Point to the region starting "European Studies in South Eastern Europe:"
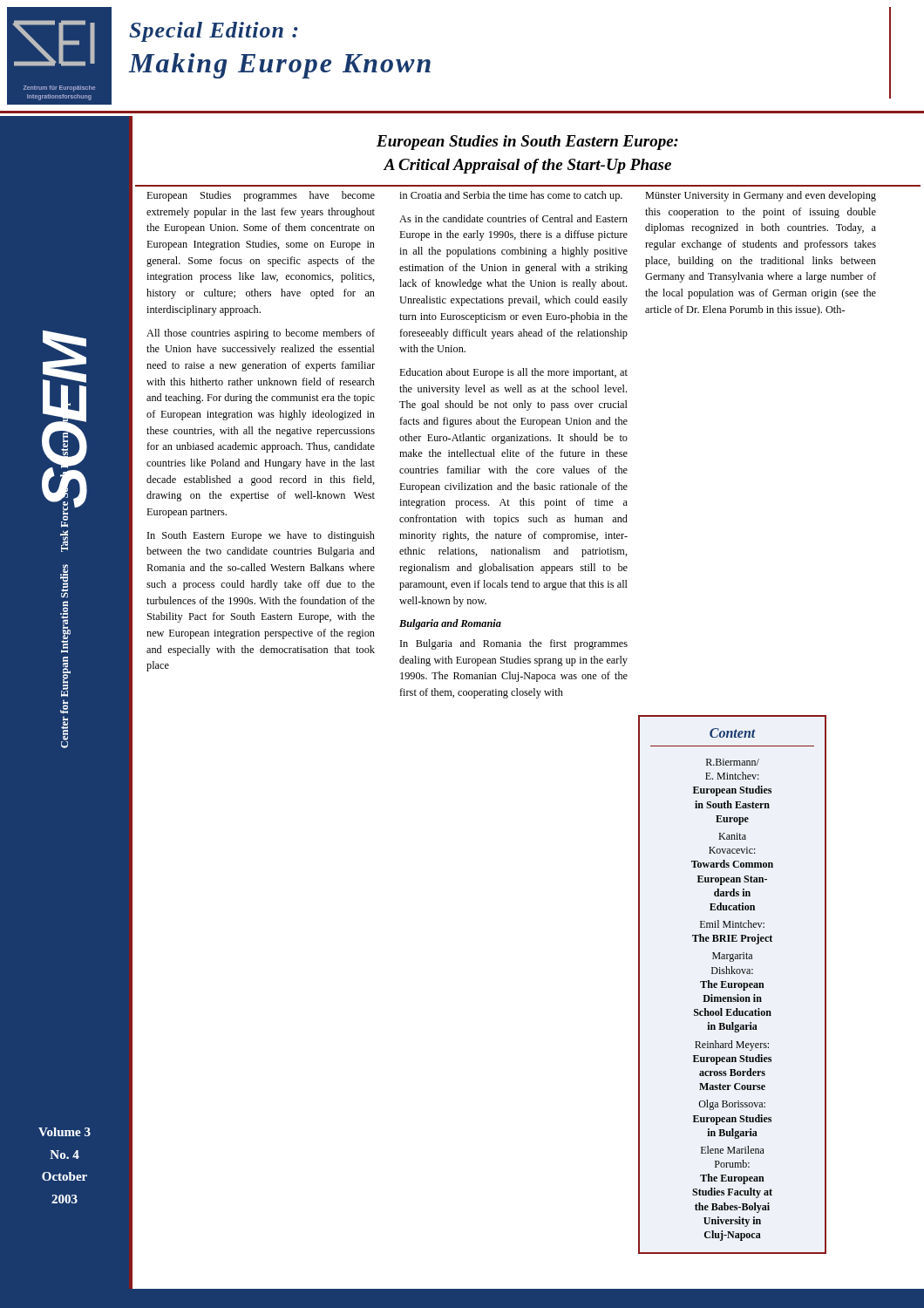This screenshot has height=1308, width=924. pos(528,153)
